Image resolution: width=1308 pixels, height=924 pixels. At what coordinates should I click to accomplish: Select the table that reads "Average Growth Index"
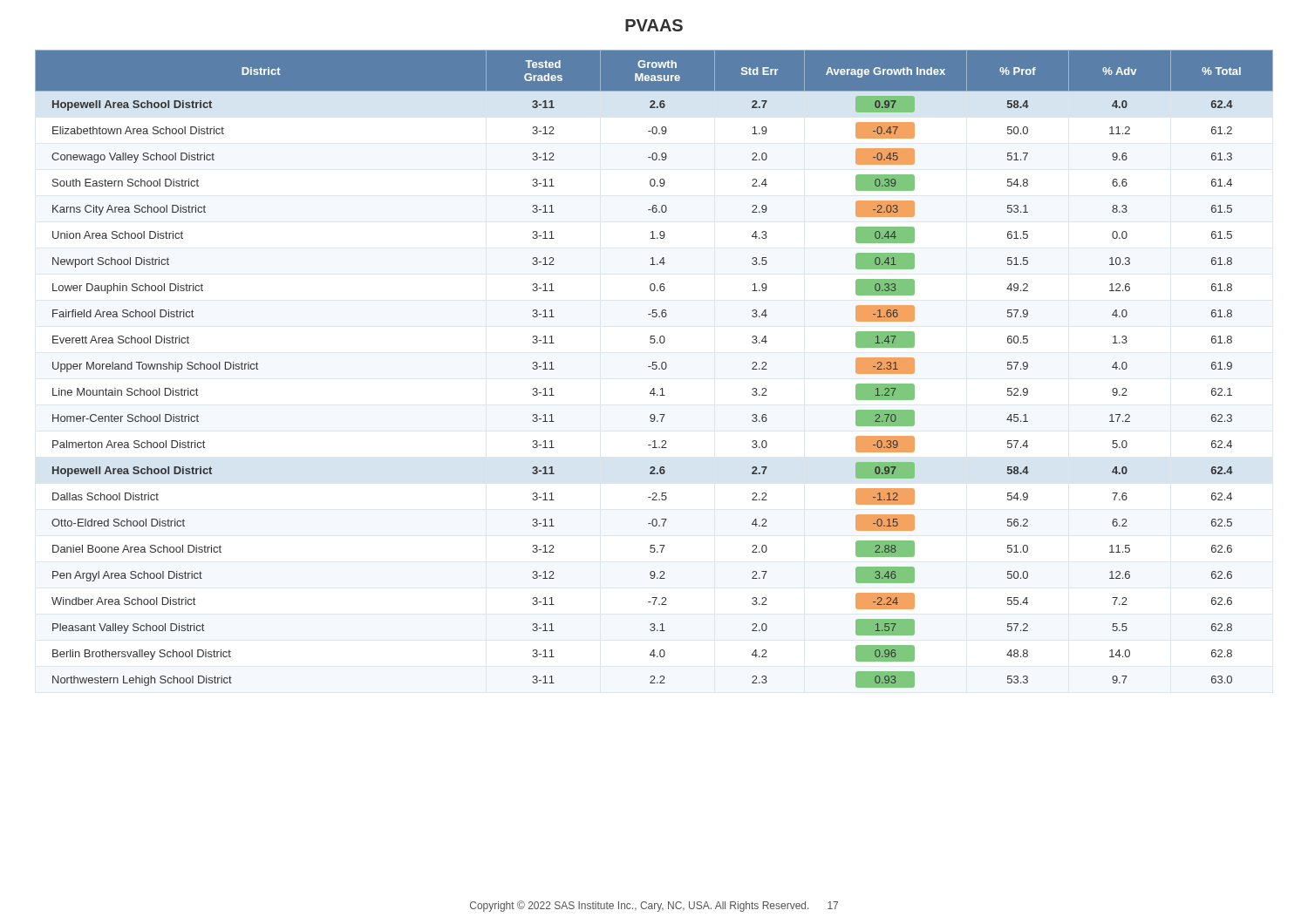click(654, 371)
